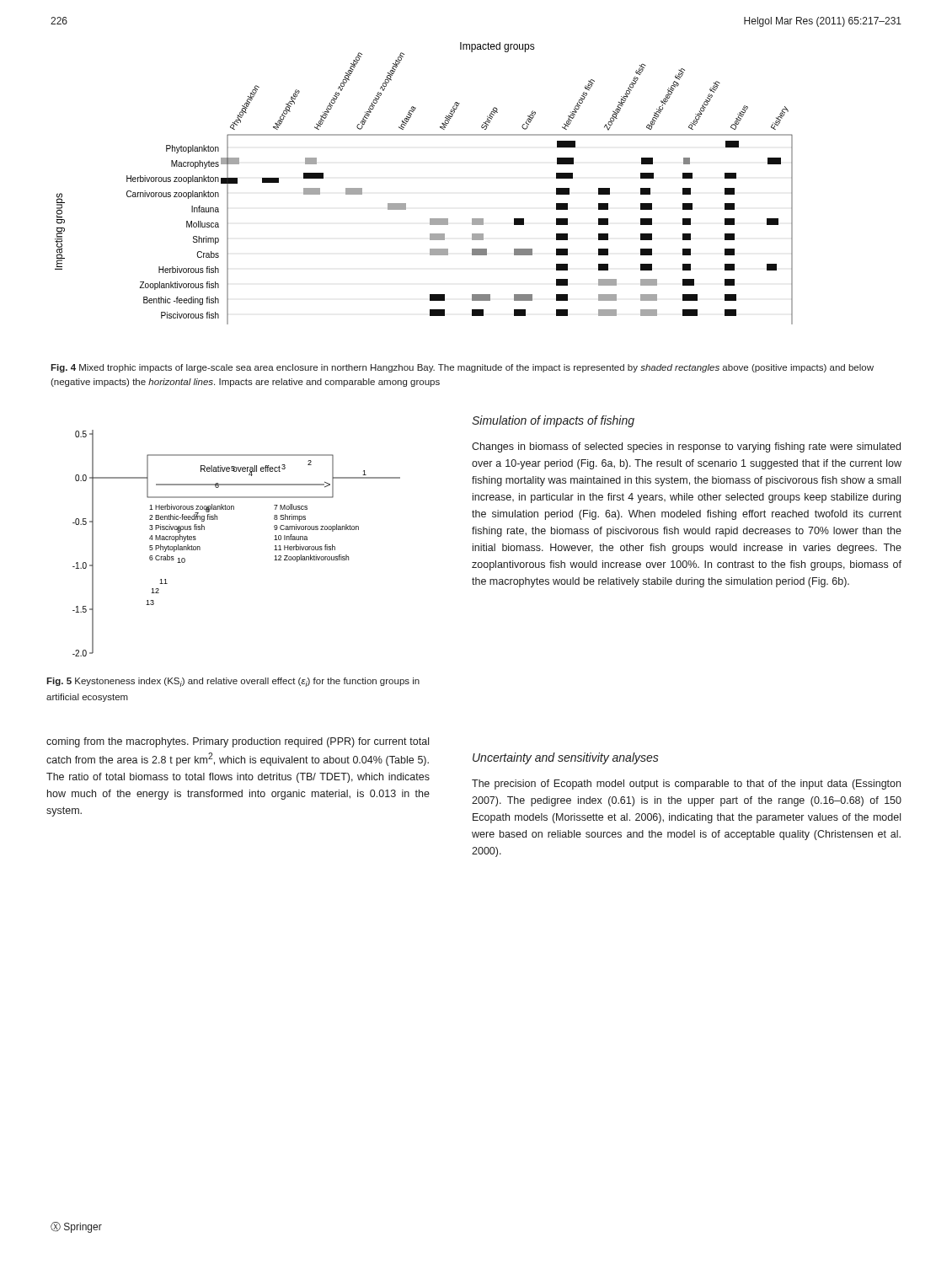Find the block on this page that starts "The precision of Ecopath model output is"

pyautogui.click(x=687, y=817)
